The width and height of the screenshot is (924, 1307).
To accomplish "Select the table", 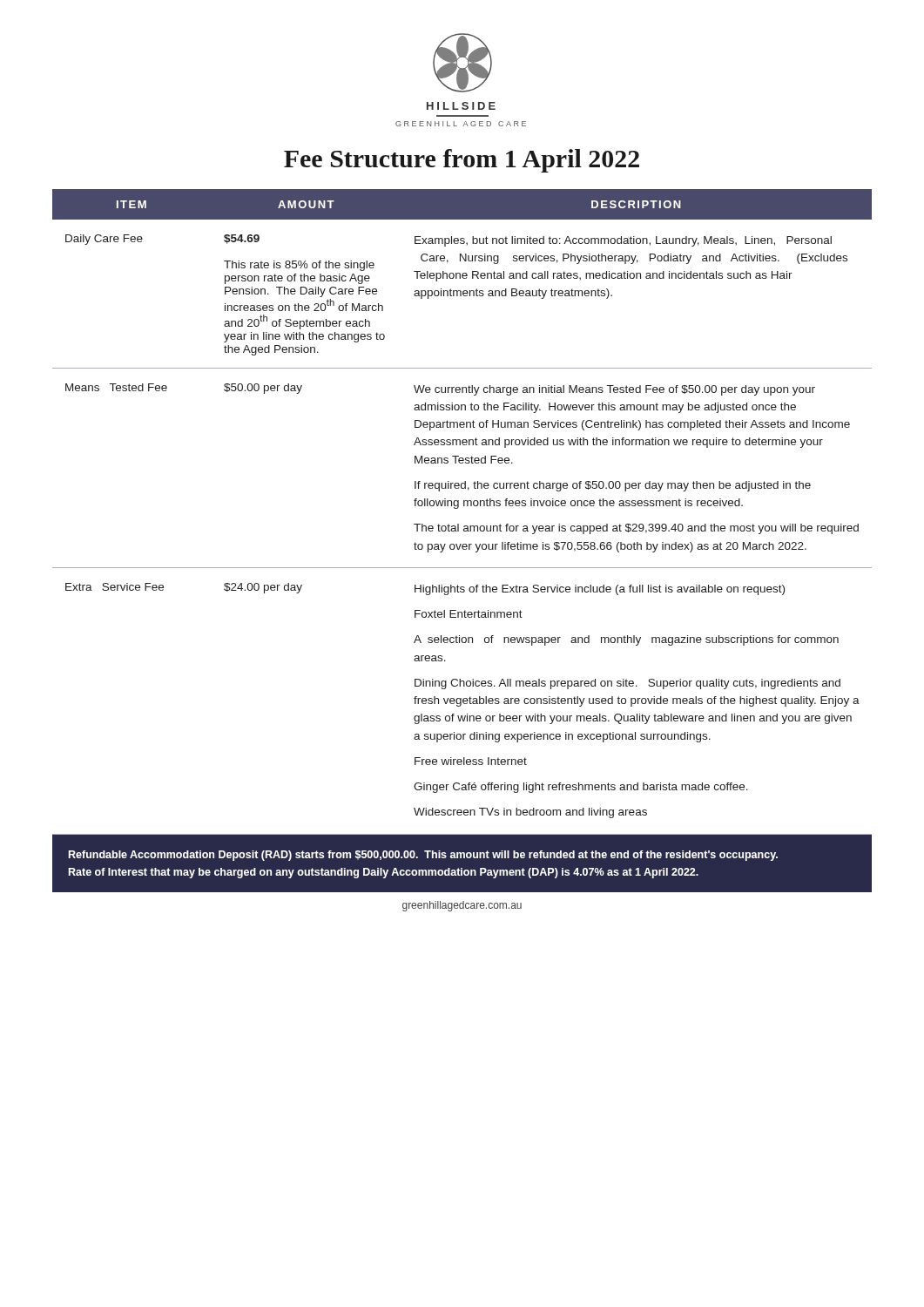I will click(462, 511).
